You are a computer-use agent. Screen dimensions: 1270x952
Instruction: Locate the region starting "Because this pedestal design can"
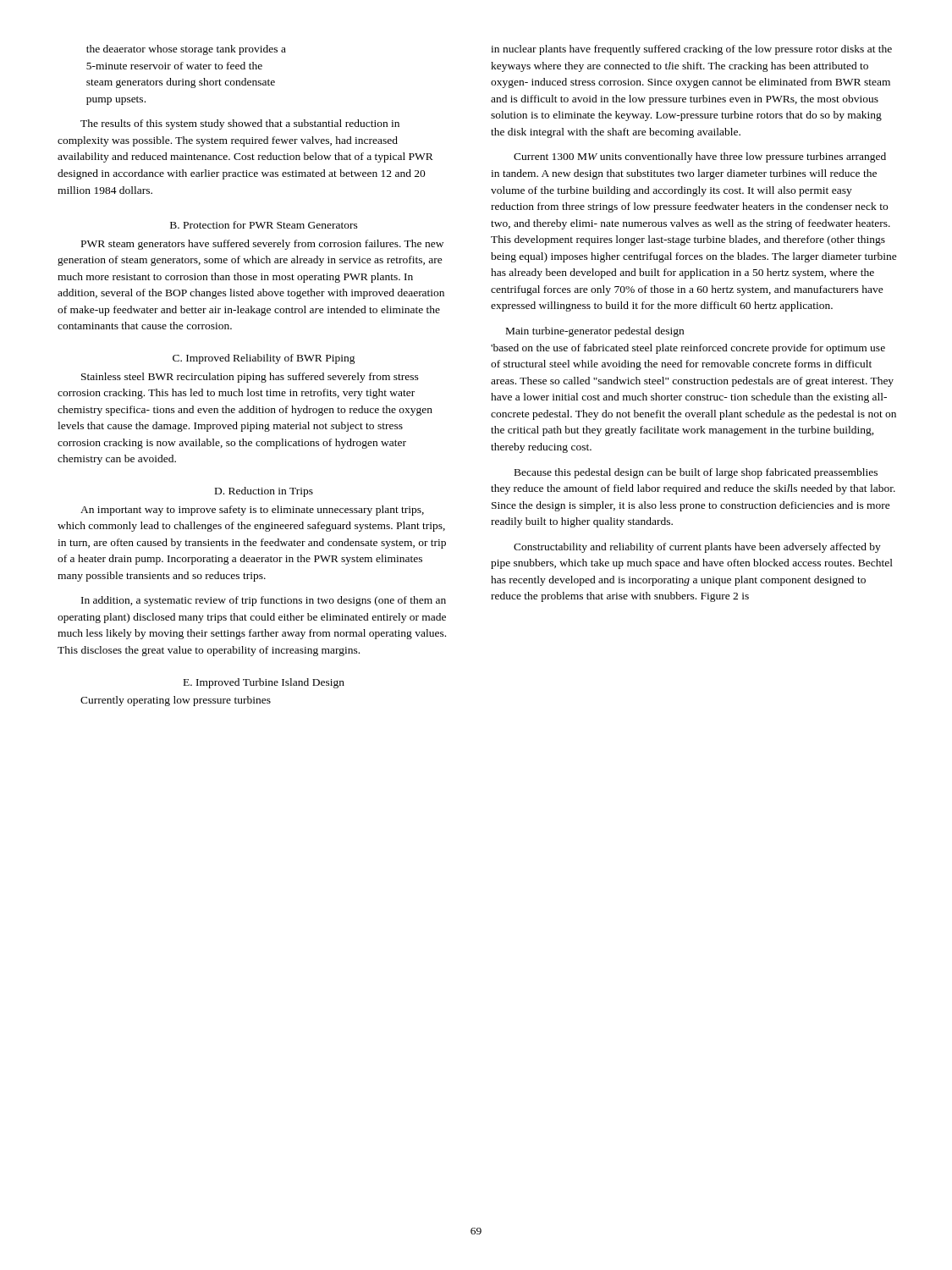[x=694, y=497]
